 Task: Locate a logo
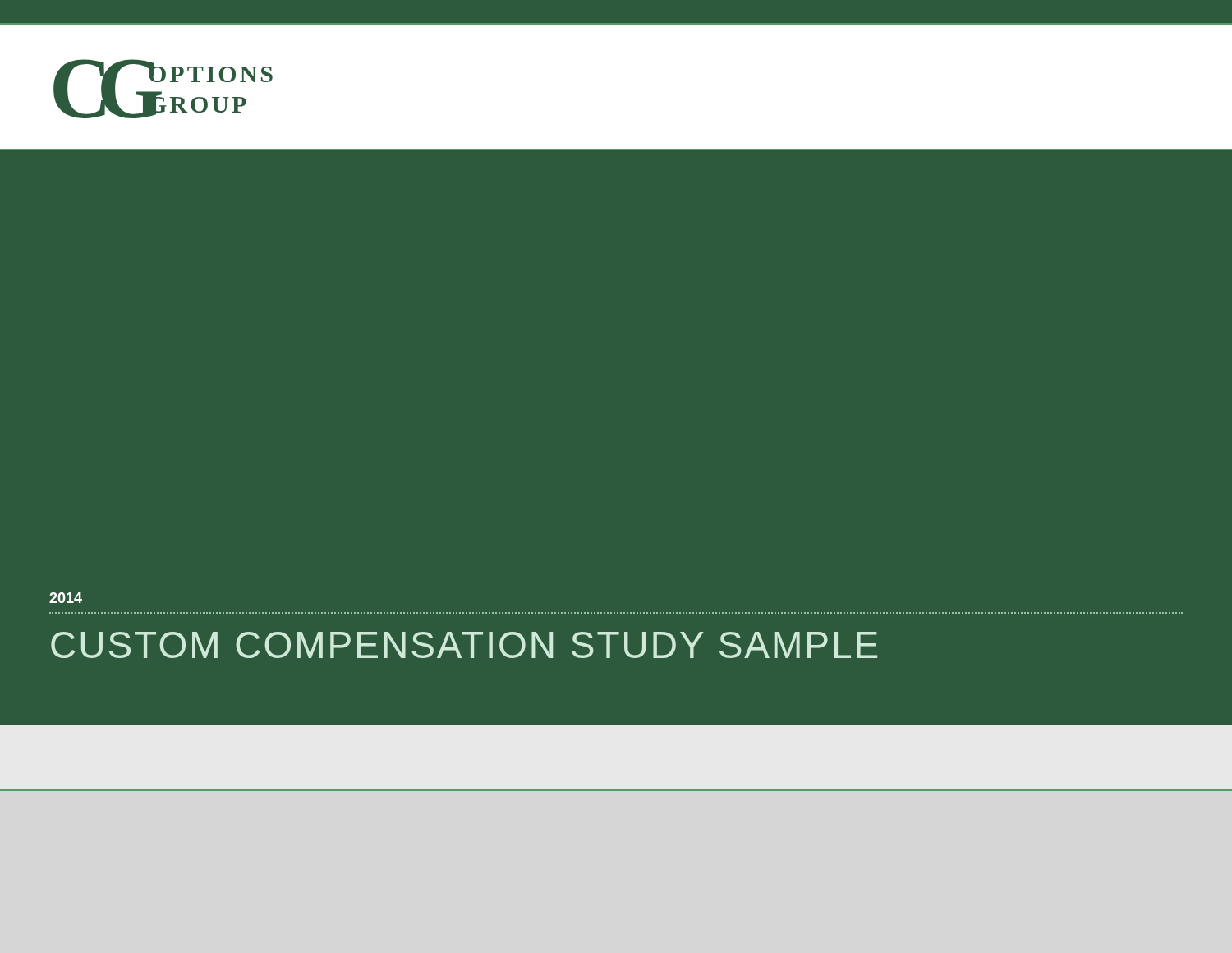click(164, 88)
